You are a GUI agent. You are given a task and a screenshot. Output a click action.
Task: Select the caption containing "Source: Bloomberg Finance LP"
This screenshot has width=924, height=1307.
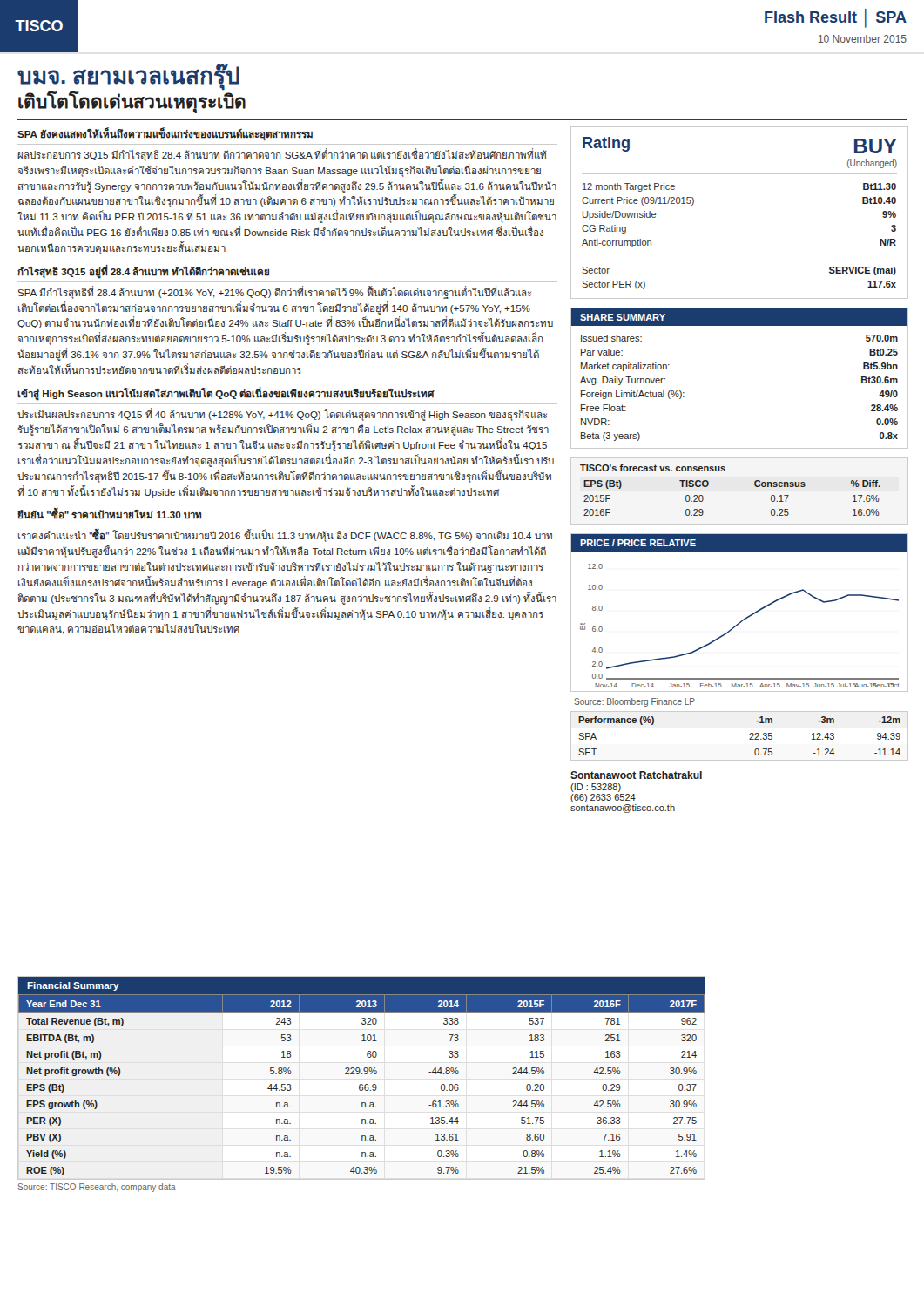pyautogui.click(x=634, y=702)
